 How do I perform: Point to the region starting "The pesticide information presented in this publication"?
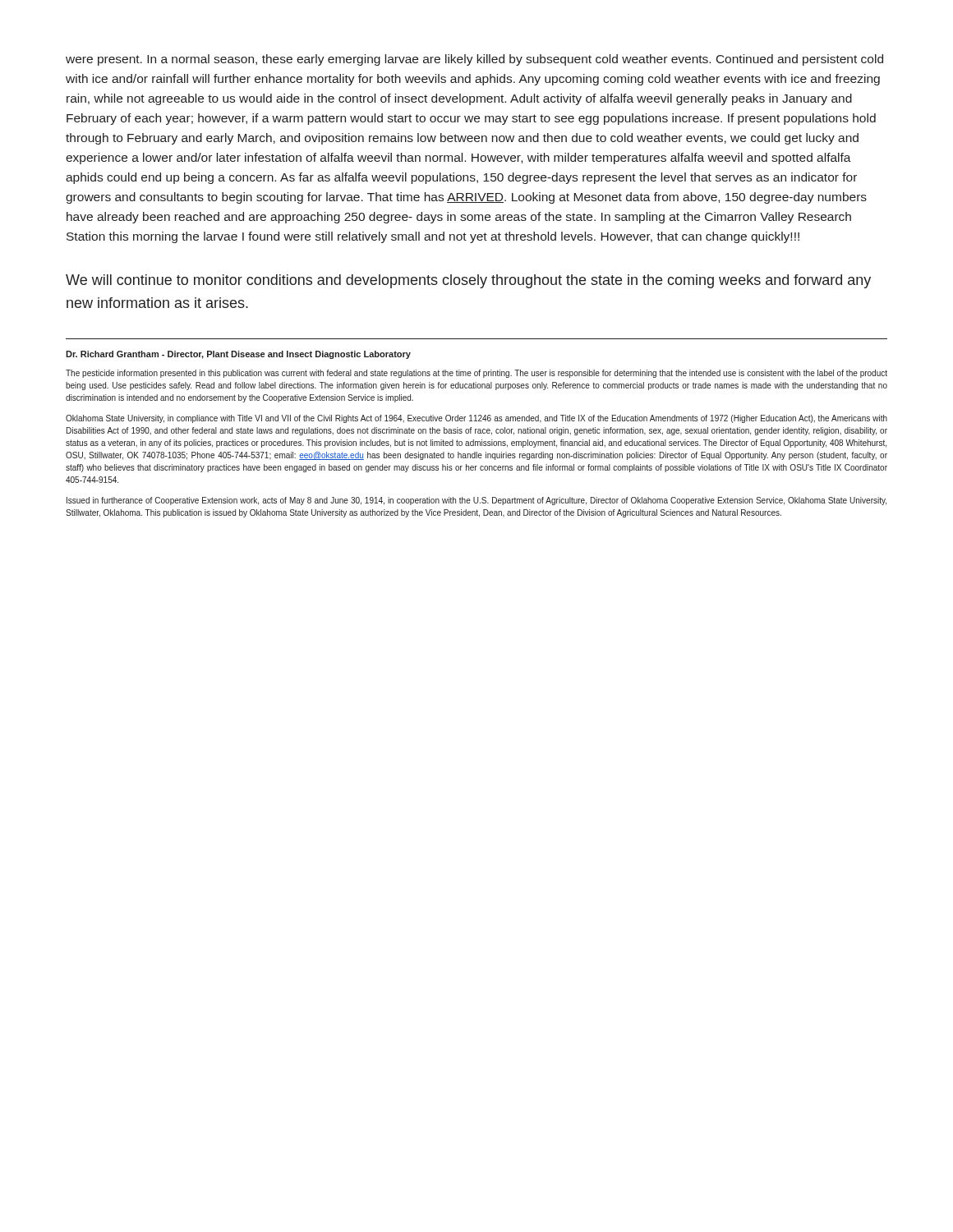476,386
